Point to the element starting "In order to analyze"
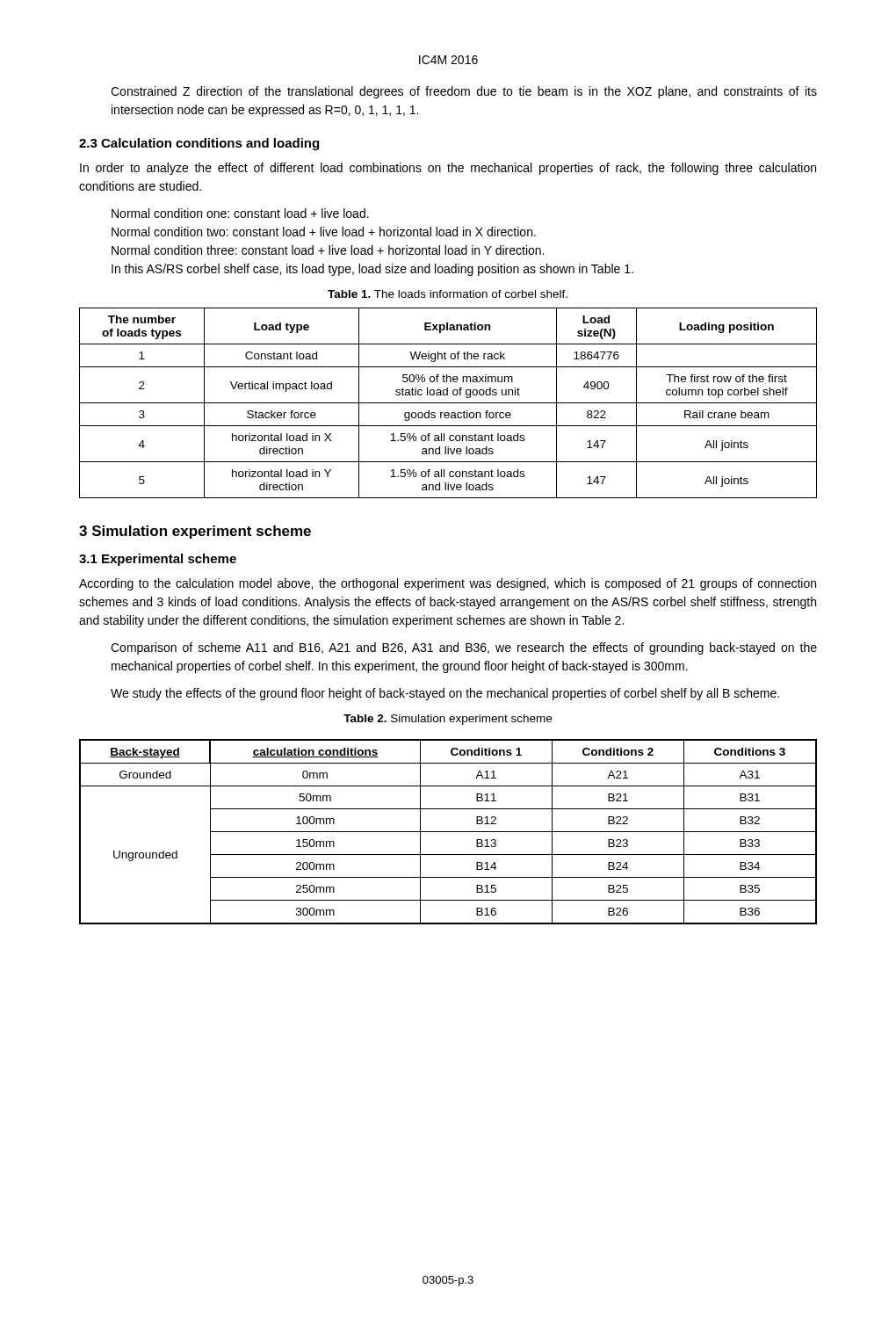896x1318 pixels. (448, 177)
